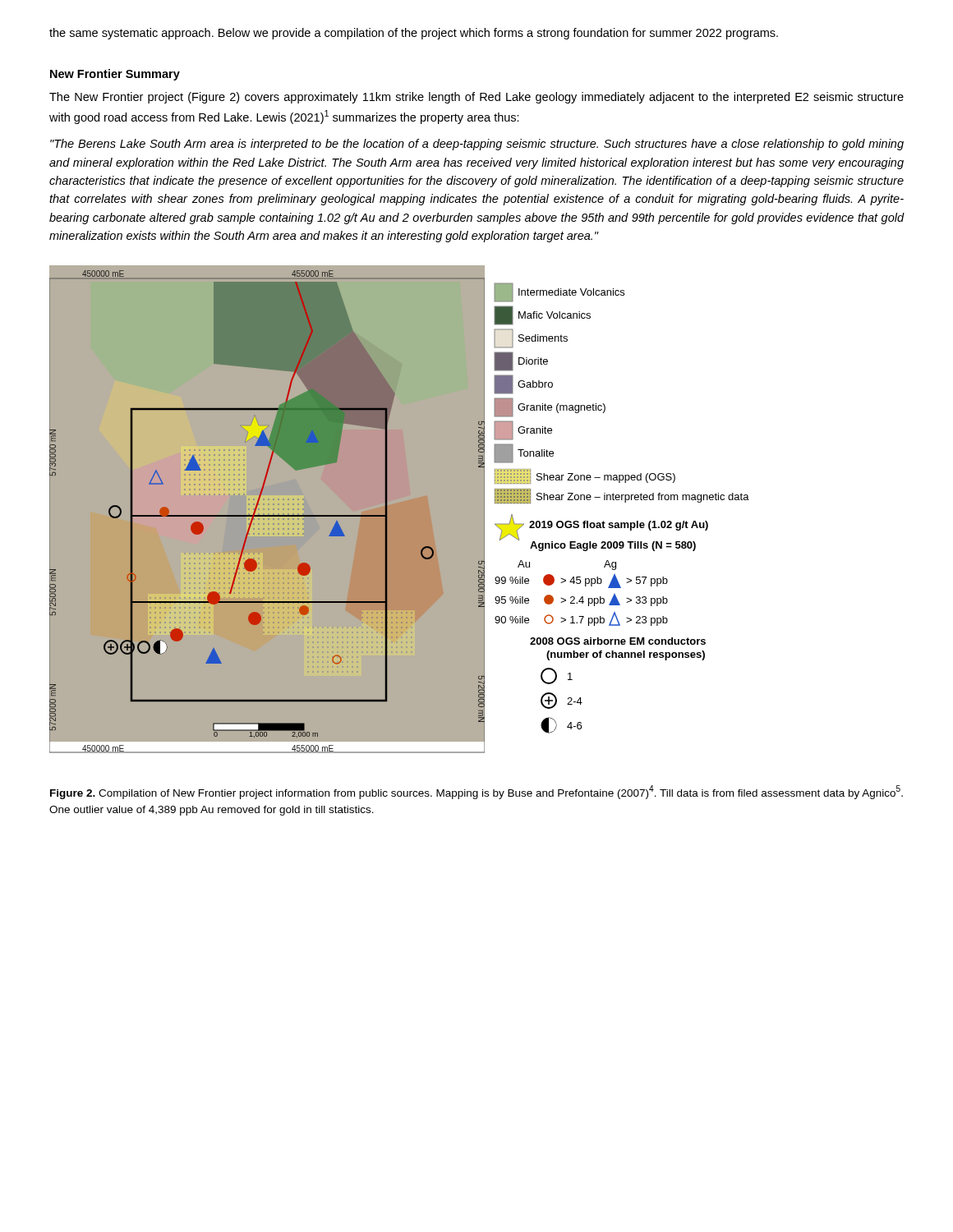The width and height of the screenshot is (953, 1232).
Task: Click on the passage starting "The New Frontier project (Figure 2) covers approximately"
Action: (476, 107)
